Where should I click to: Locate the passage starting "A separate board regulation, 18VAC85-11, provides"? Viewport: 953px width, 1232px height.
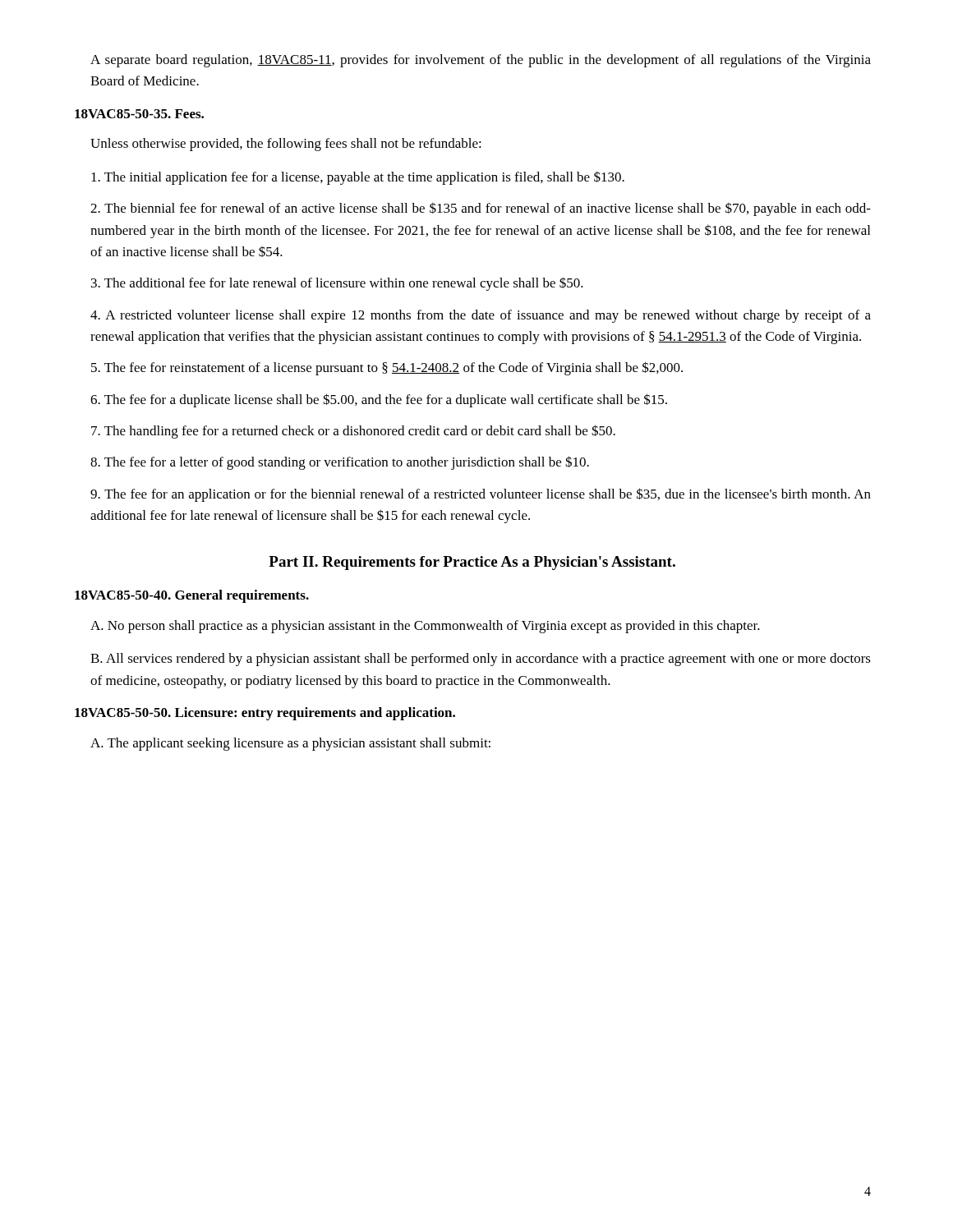481,70
